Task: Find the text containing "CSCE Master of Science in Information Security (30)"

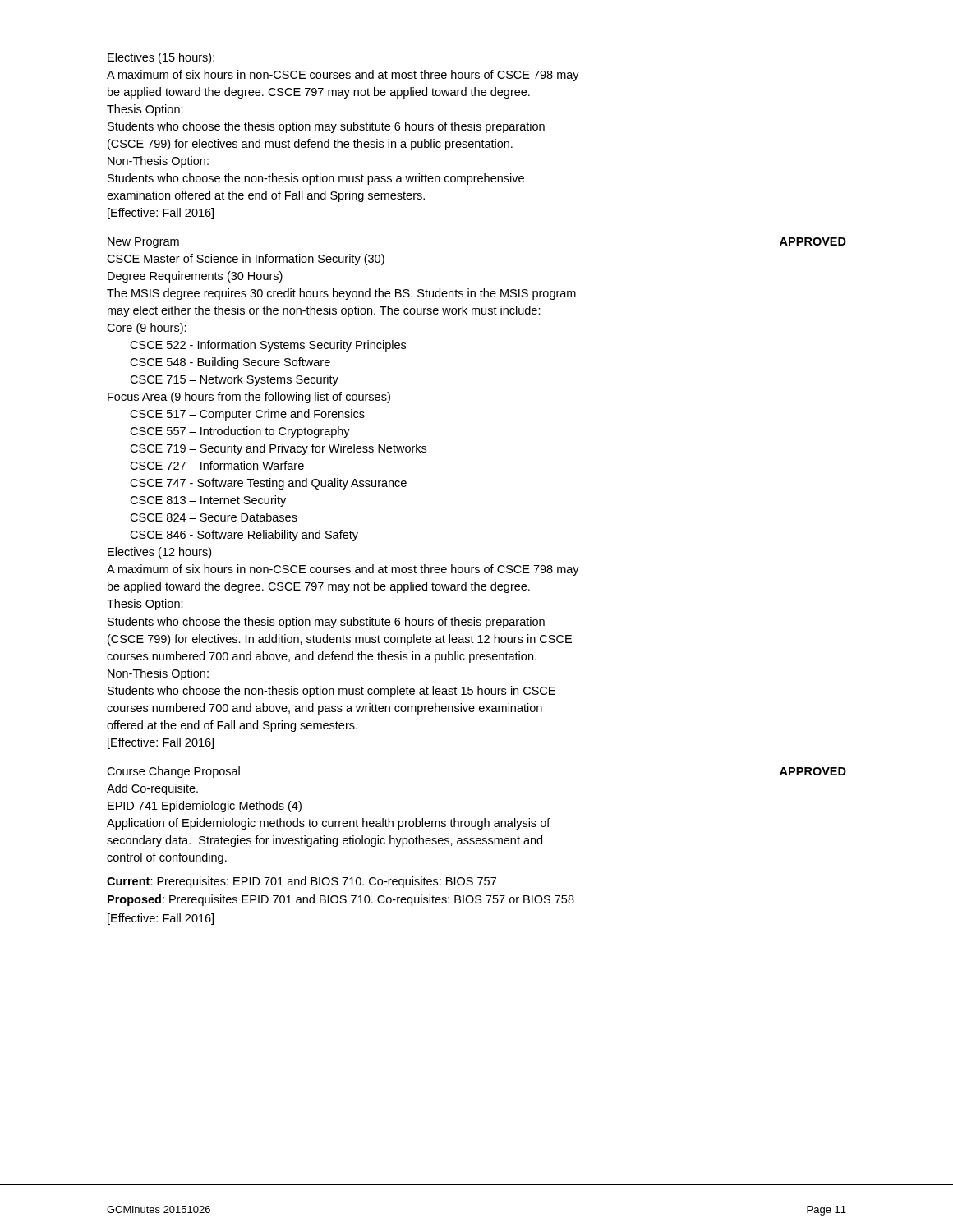Action: (x=246, y=259)
